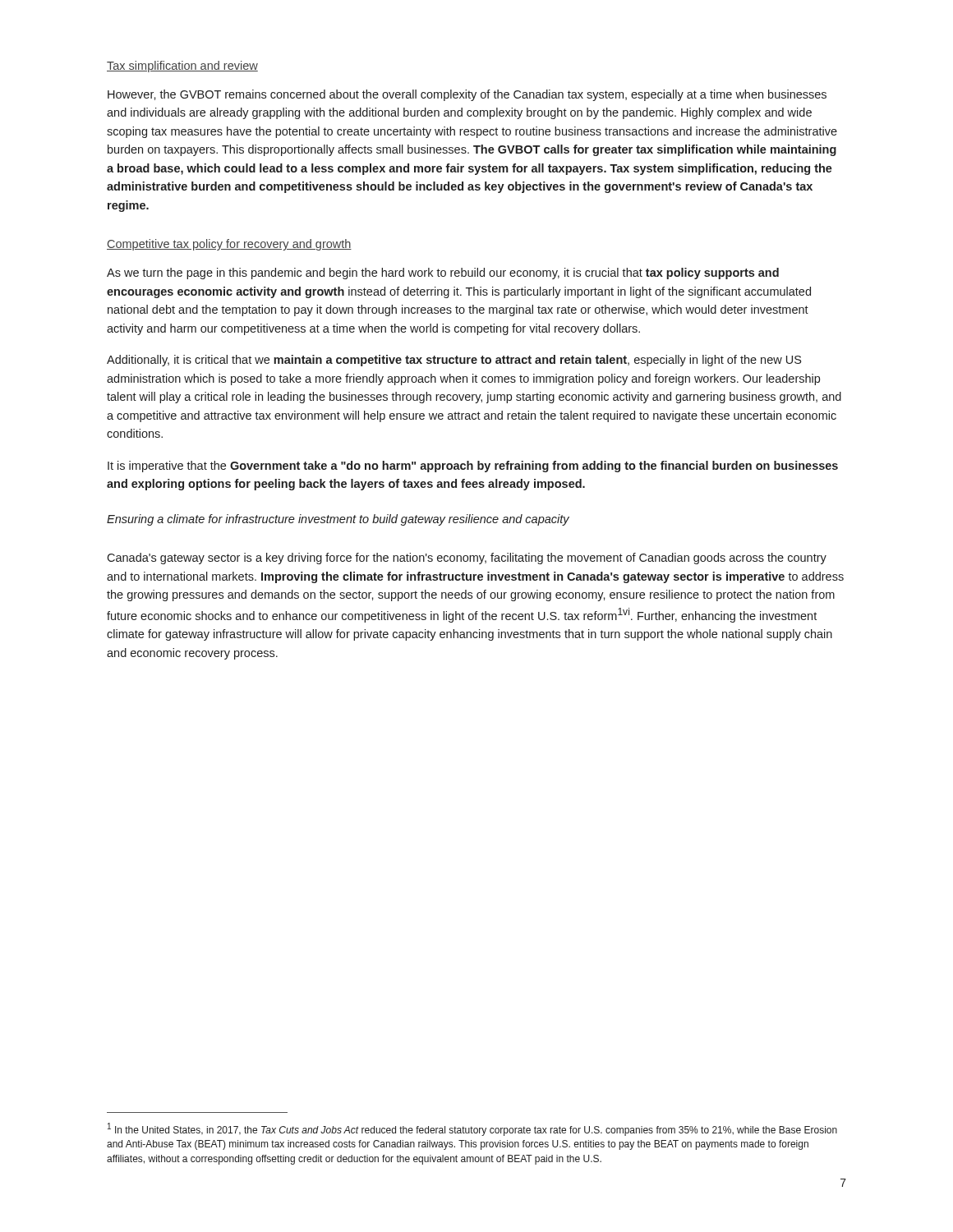Find the block on this page that starts "Canada's gateway sector is a key driving force"
This screenshot has height=1232, width=953.
[475, 605]
